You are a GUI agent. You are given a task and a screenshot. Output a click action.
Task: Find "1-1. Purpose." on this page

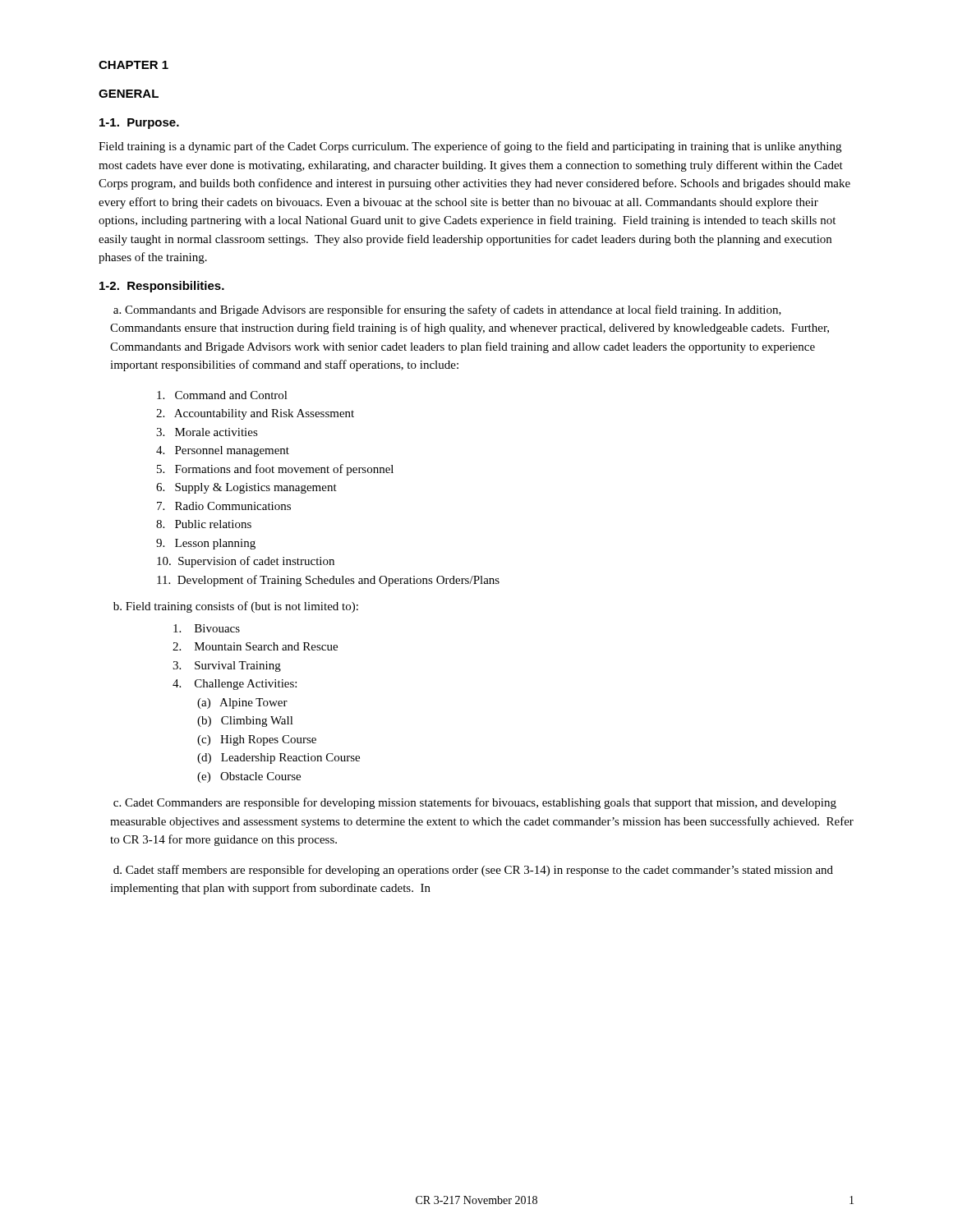click(x=139, y=122)
